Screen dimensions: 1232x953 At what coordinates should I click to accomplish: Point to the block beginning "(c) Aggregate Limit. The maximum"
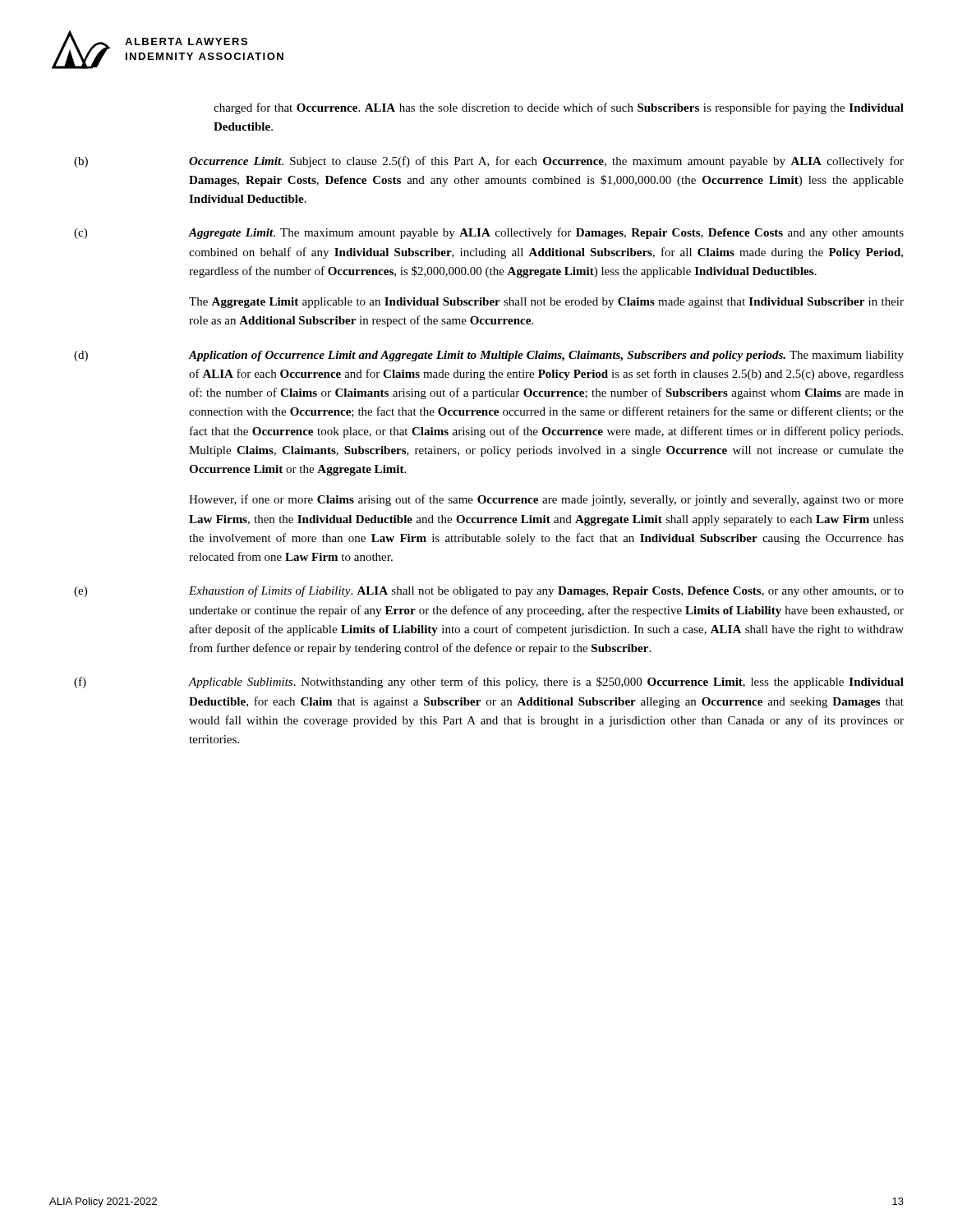[476, 277]
